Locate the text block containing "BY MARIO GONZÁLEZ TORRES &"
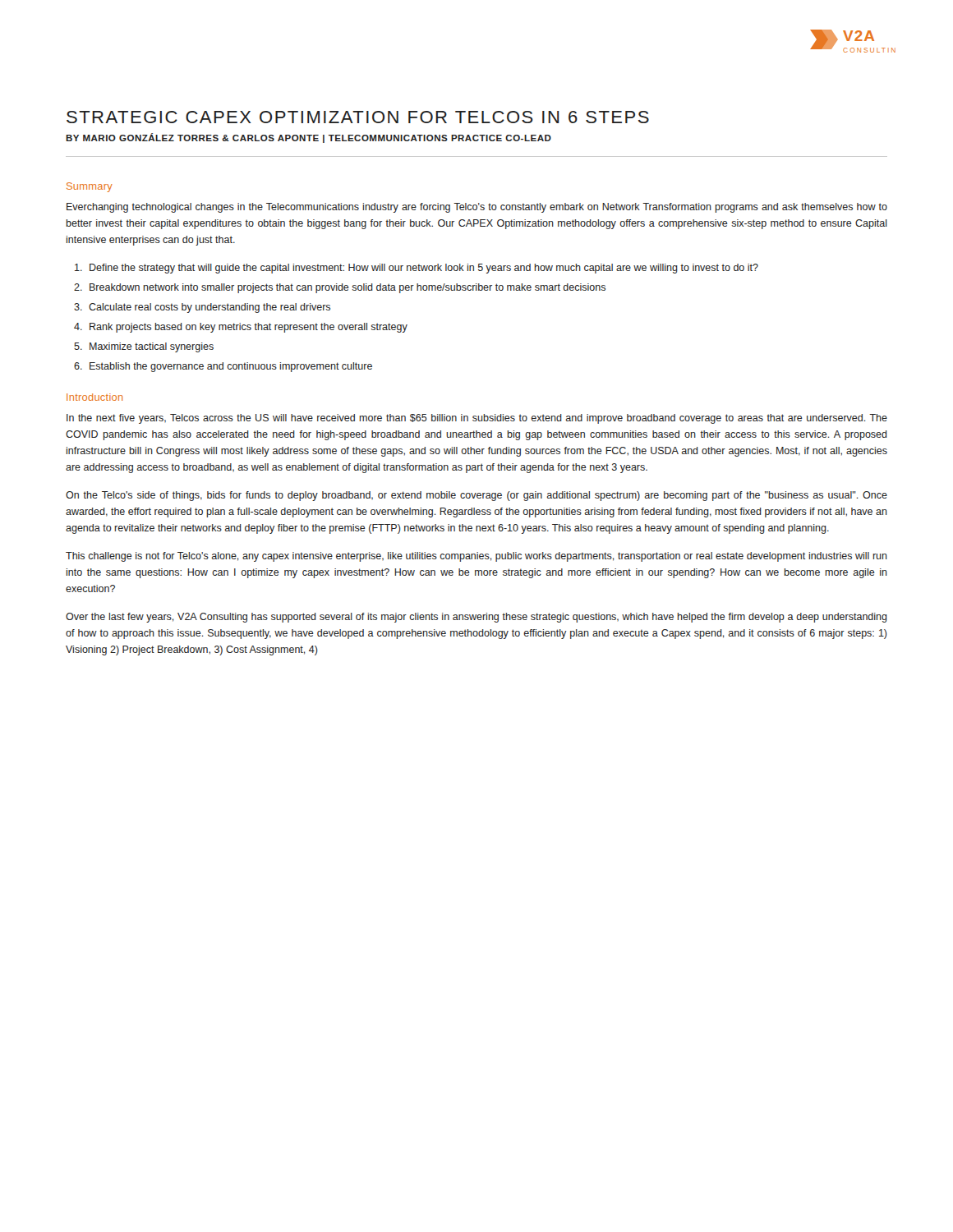This screenshot has width=953, height=1232. point(476,138)
